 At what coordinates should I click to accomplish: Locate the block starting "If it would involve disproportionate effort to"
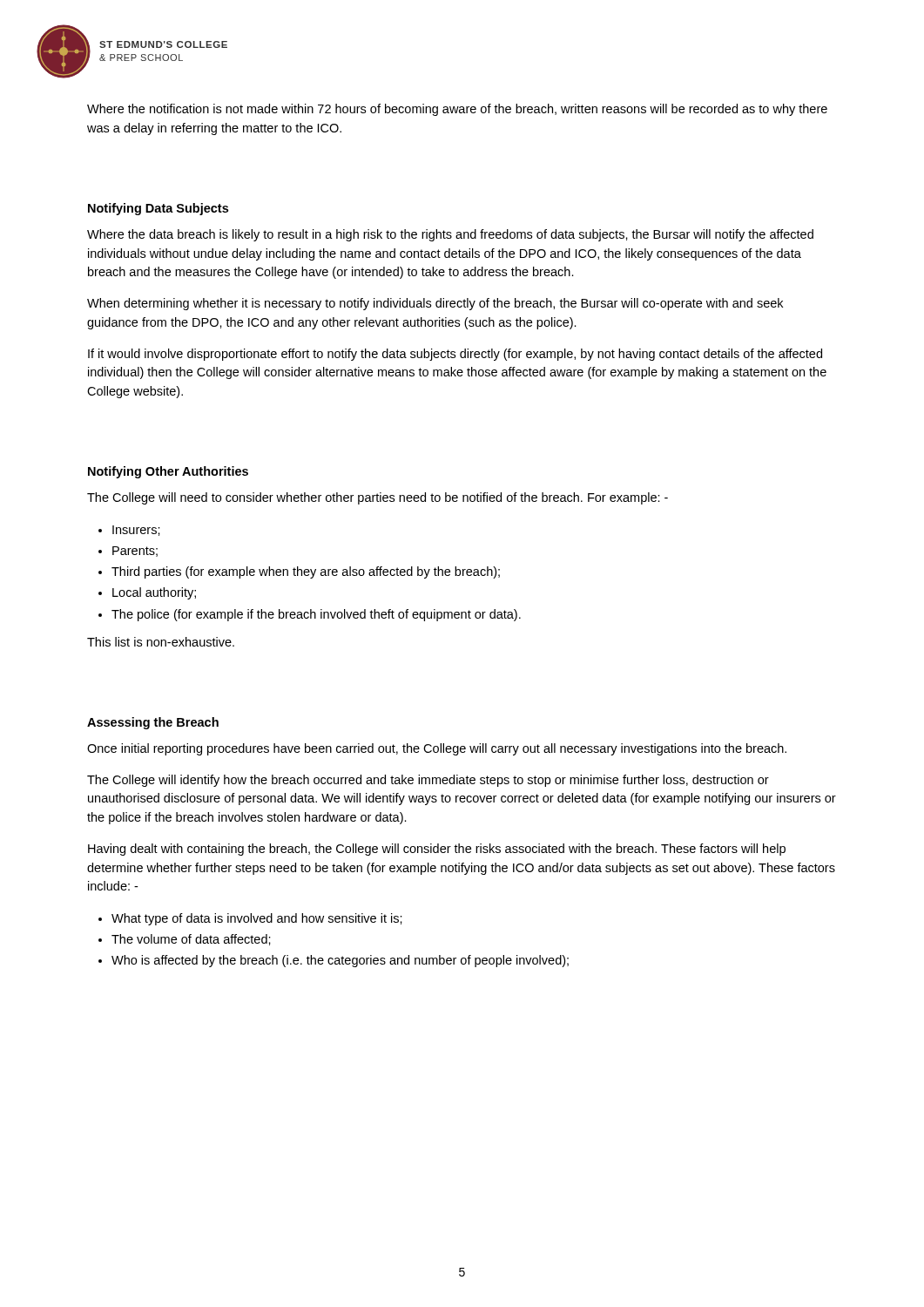[457, 372]
